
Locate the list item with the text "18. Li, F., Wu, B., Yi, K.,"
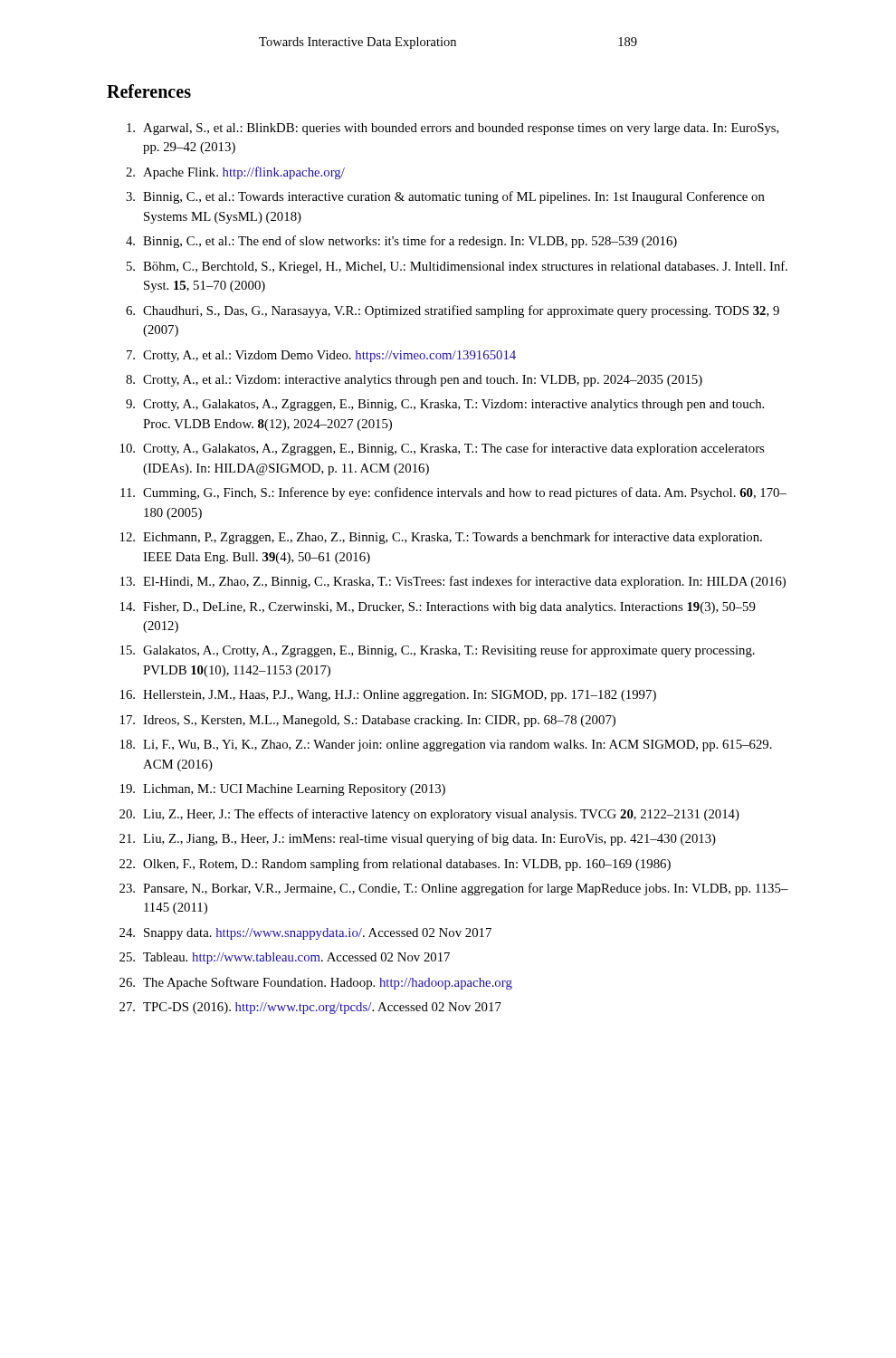[448, 755]
